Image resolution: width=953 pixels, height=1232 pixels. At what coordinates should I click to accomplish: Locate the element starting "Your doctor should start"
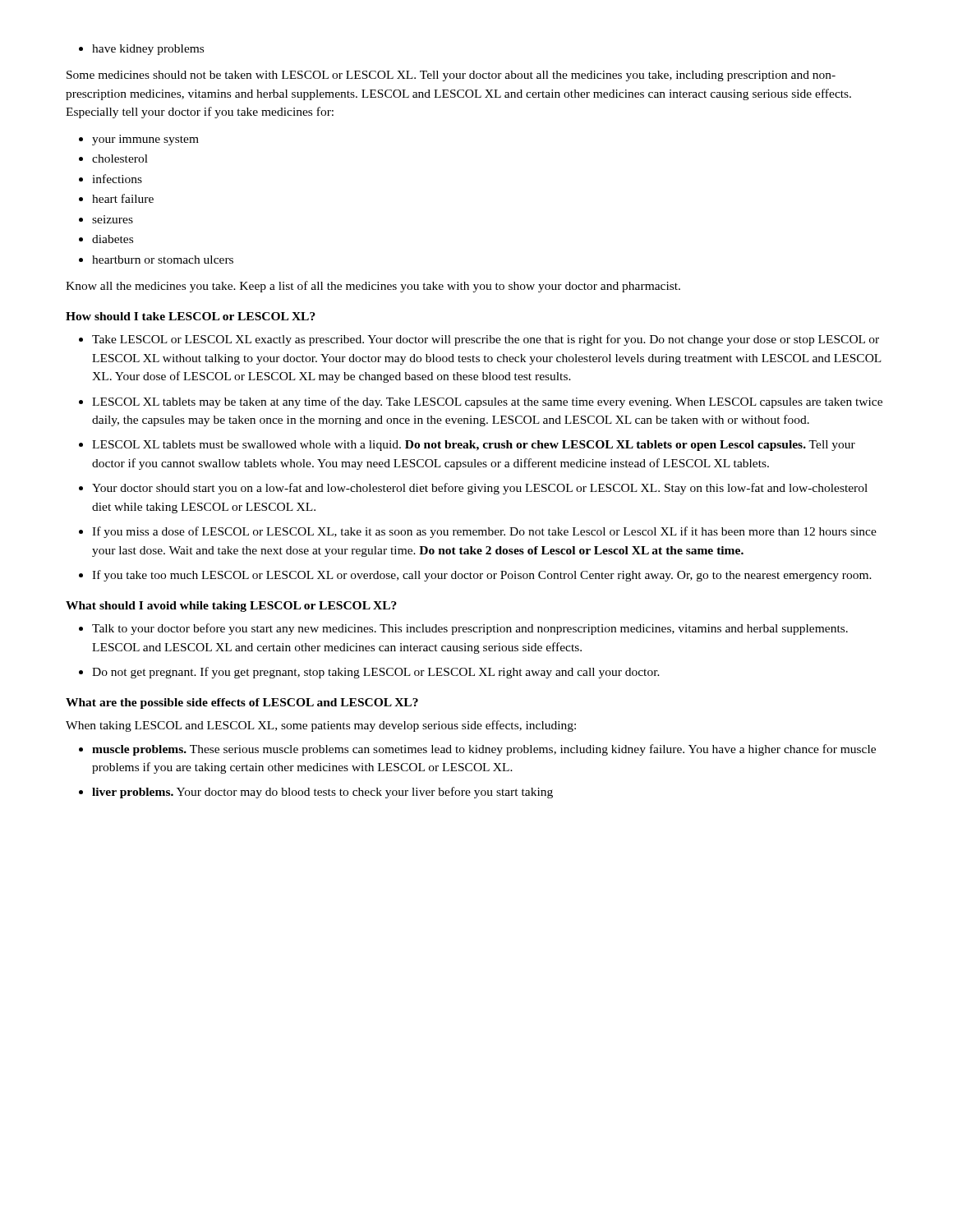(x=490, y=498)
